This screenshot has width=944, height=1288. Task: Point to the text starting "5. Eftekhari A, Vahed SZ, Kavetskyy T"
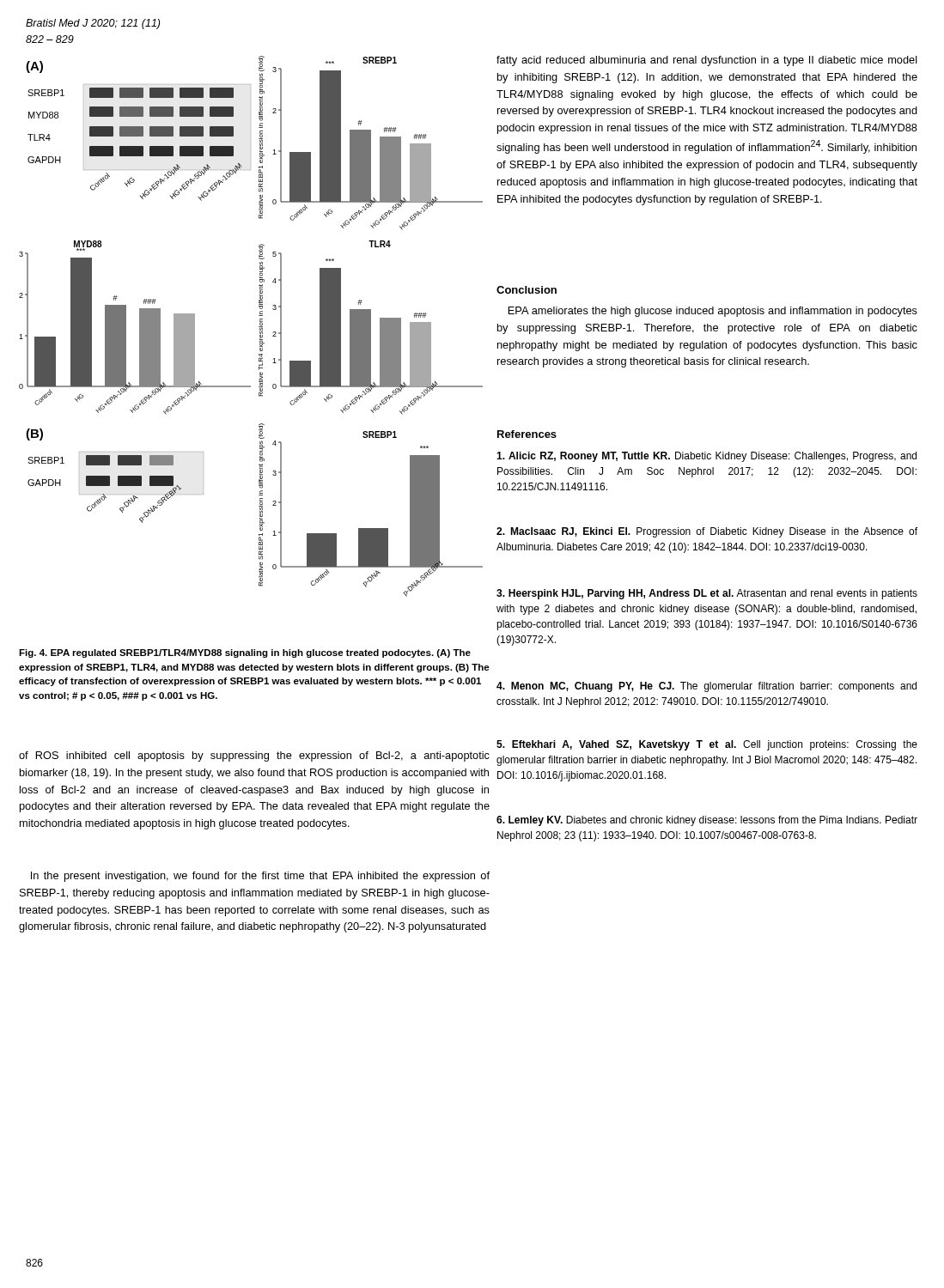click(x=707, y=760)
